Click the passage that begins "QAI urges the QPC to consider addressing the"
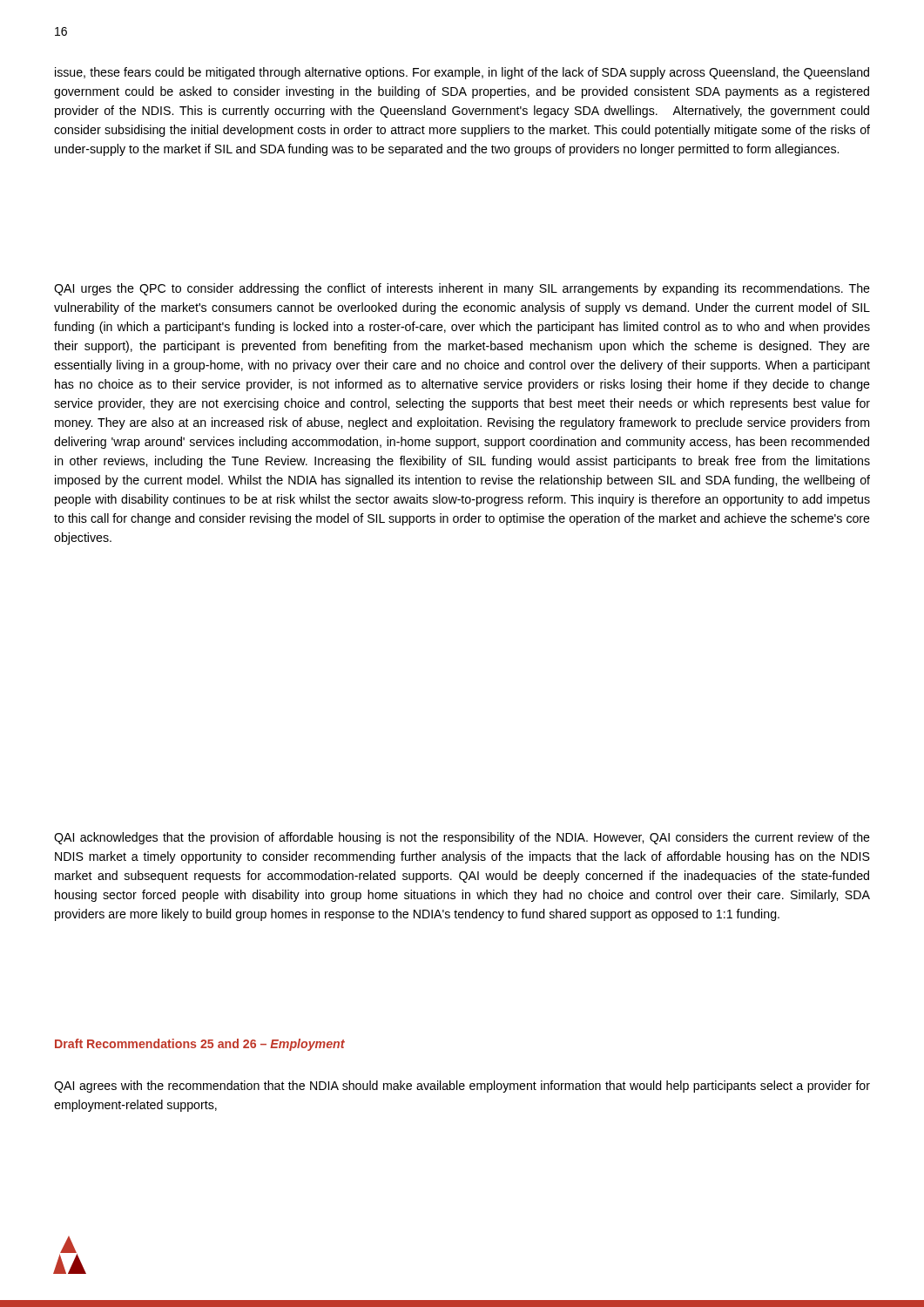 coord(462,413)
